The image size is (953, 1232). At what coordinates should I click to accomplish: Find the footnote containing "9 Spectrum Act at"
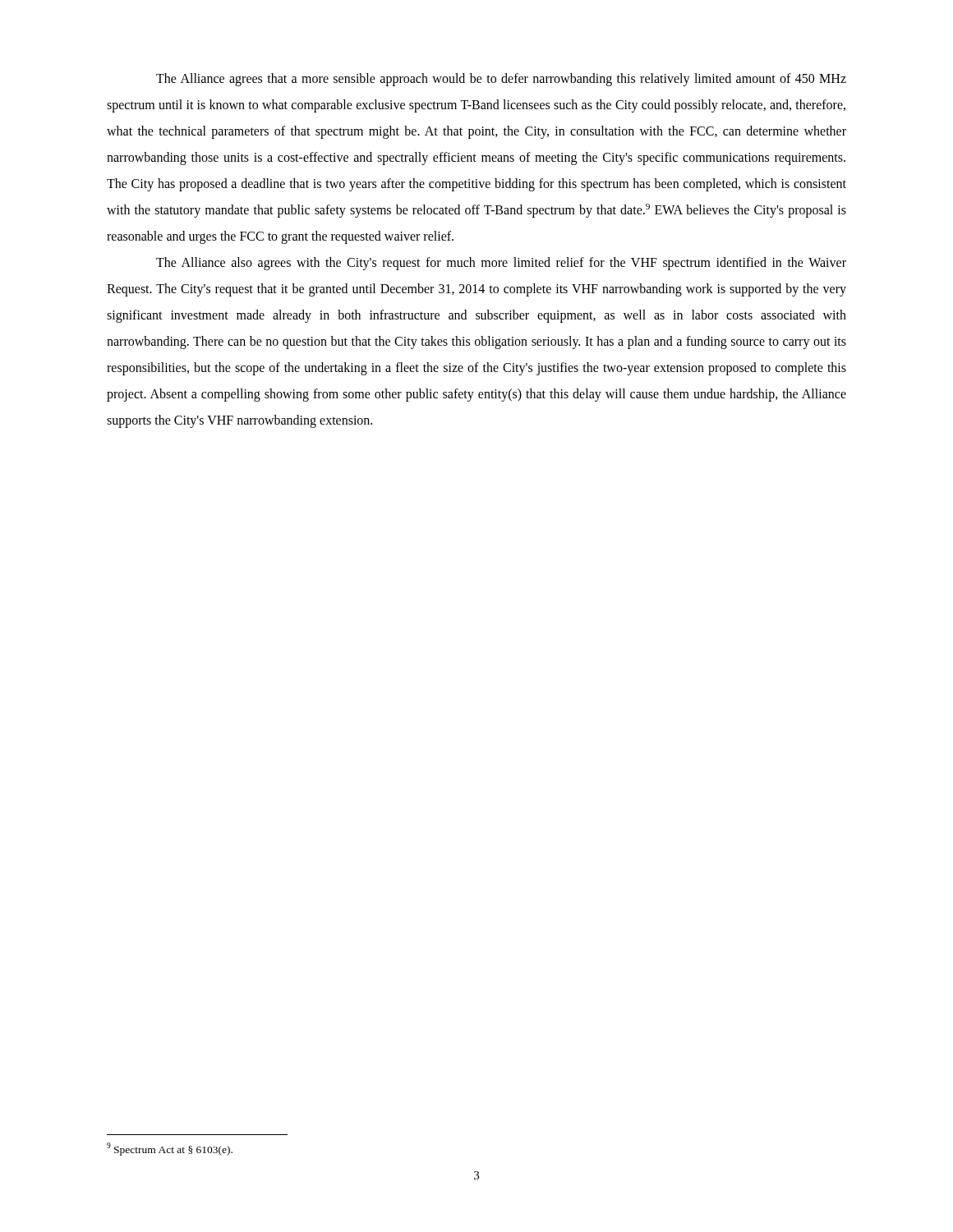coord(170,1149)
